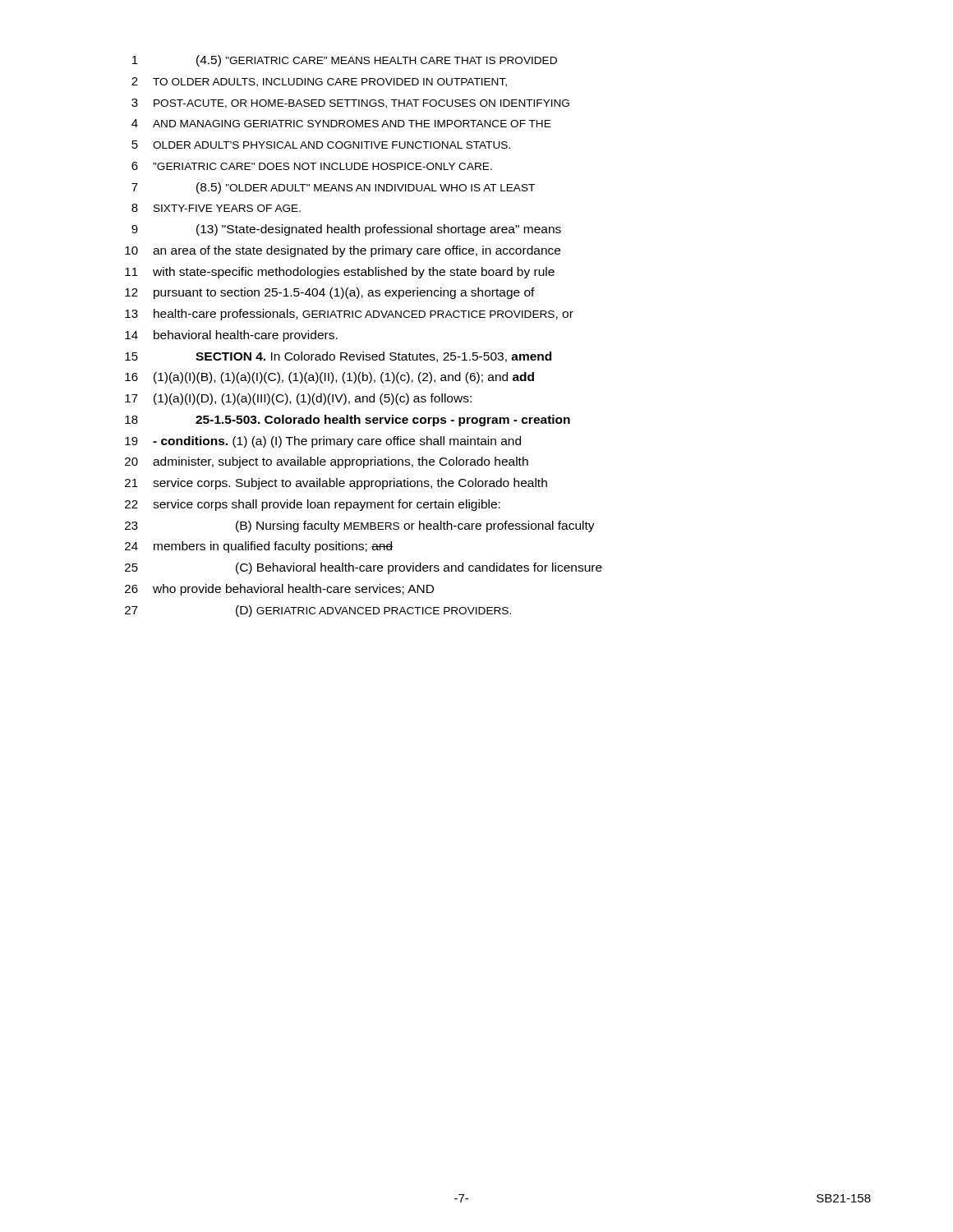Point to the passage starting "8 sixty-five years"
The height and width of the screenshot is (1232, 953).
click(216, 208)
